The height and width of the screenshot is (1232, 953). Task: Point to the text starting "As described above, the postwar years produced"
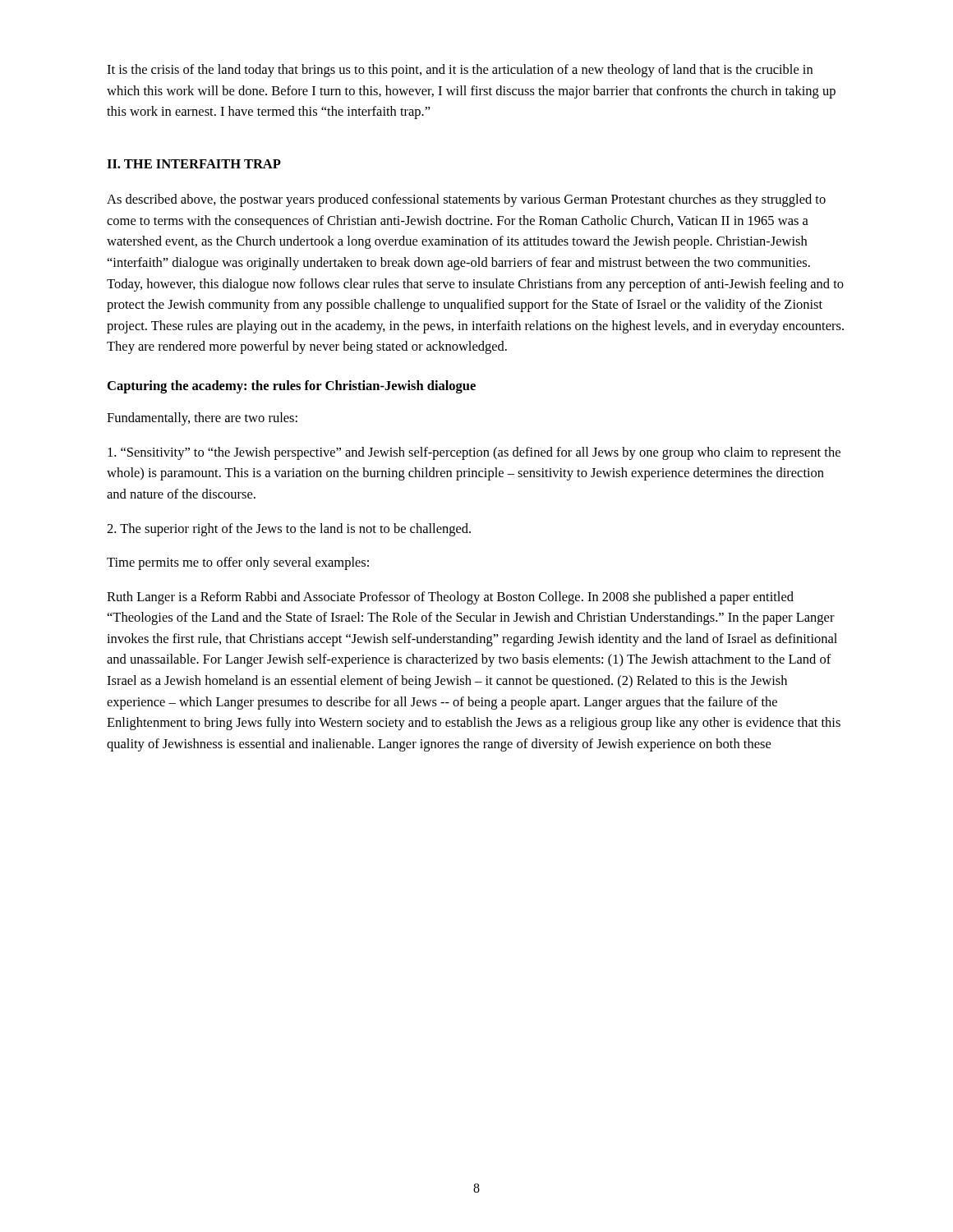[x=476, y=273]
